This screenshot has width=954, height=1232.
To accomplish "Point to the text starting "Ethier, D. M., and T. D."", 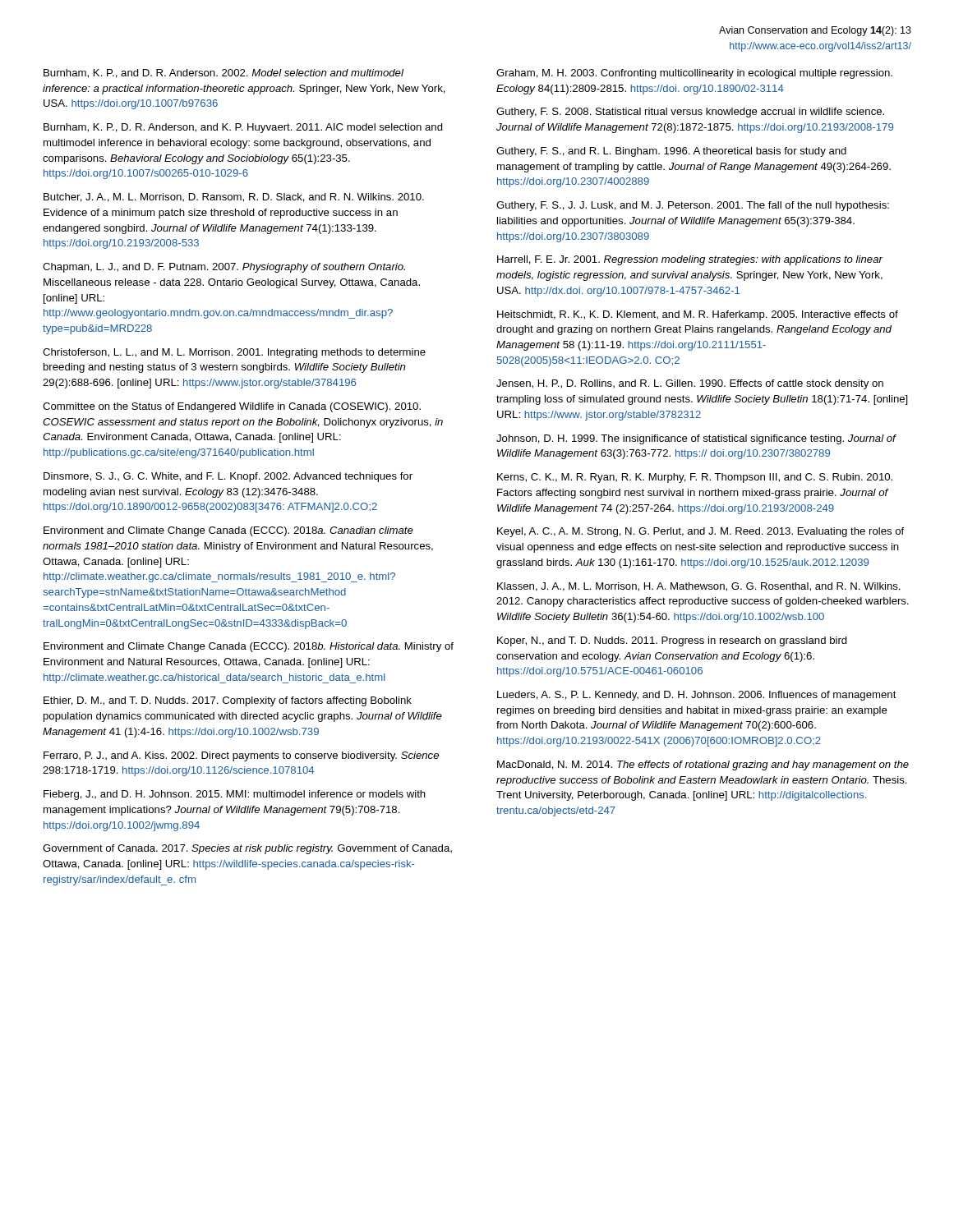I will coord(242,716).
